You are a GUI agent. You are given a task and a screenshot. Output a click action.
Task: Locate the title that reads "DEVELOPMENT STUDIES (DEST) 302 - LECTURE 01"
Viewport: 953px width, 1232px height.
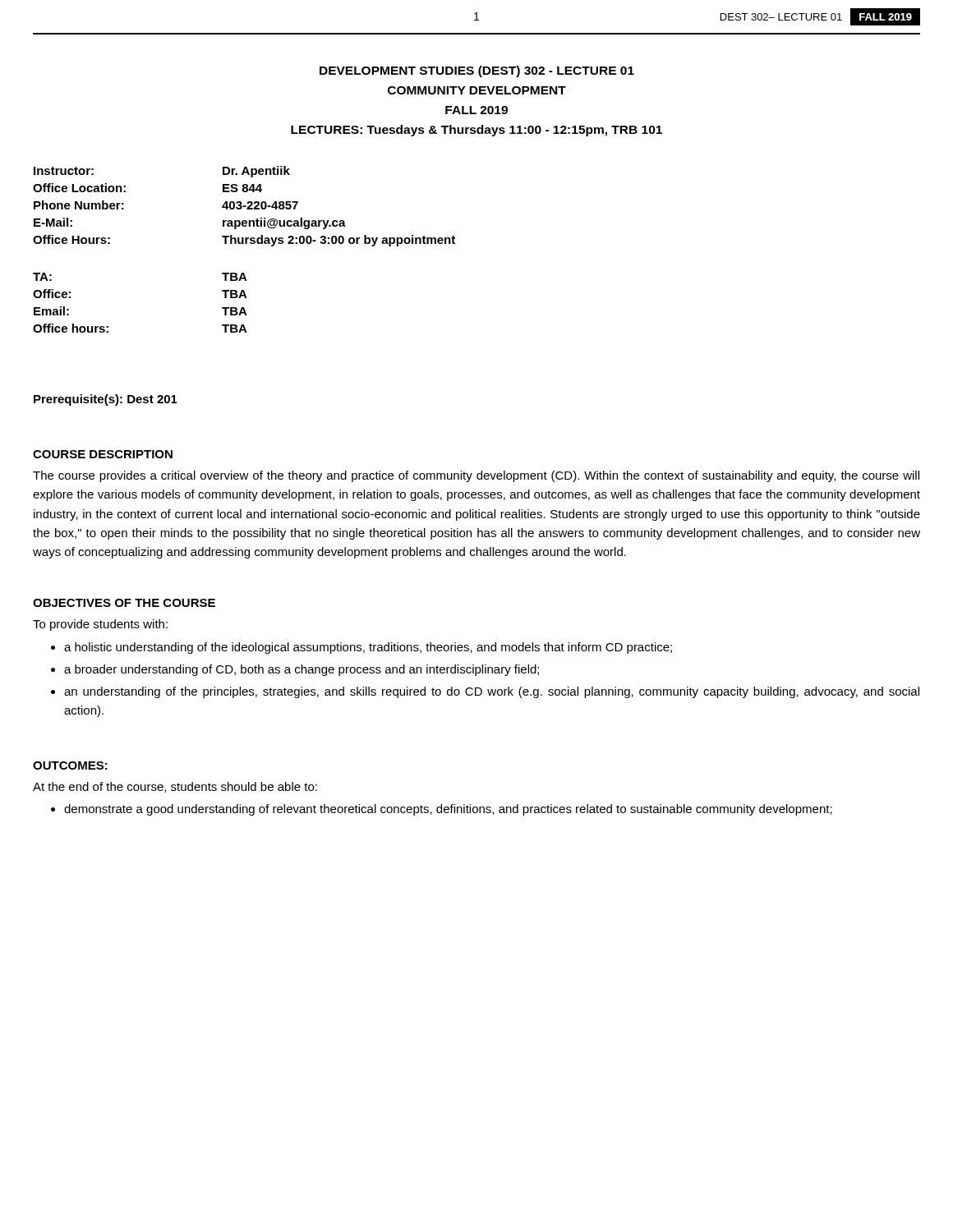click(476, 100)
